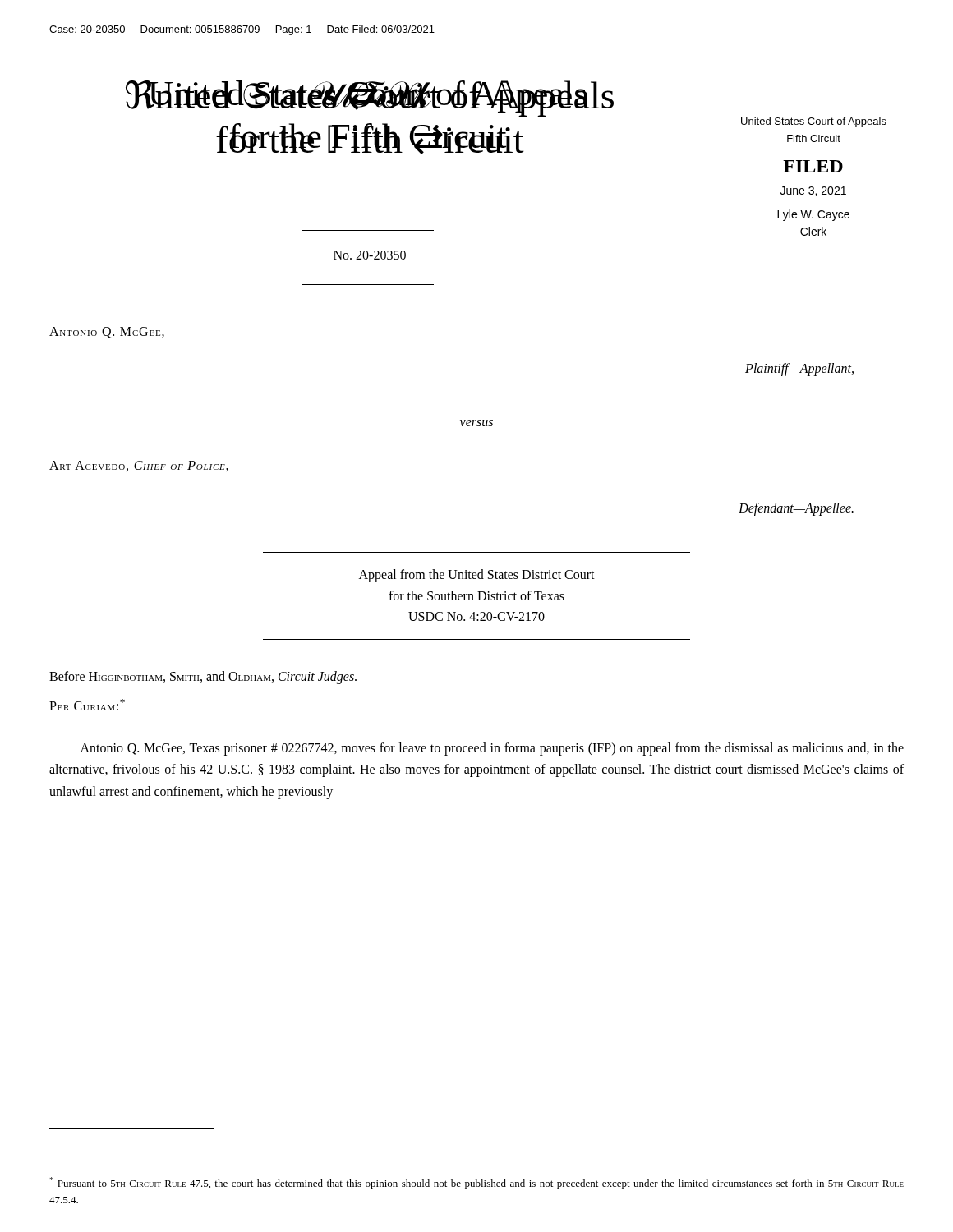
Task: Click on the element starting "Art Acevedo, Chief of Police,"
Action: coord(139,465)
